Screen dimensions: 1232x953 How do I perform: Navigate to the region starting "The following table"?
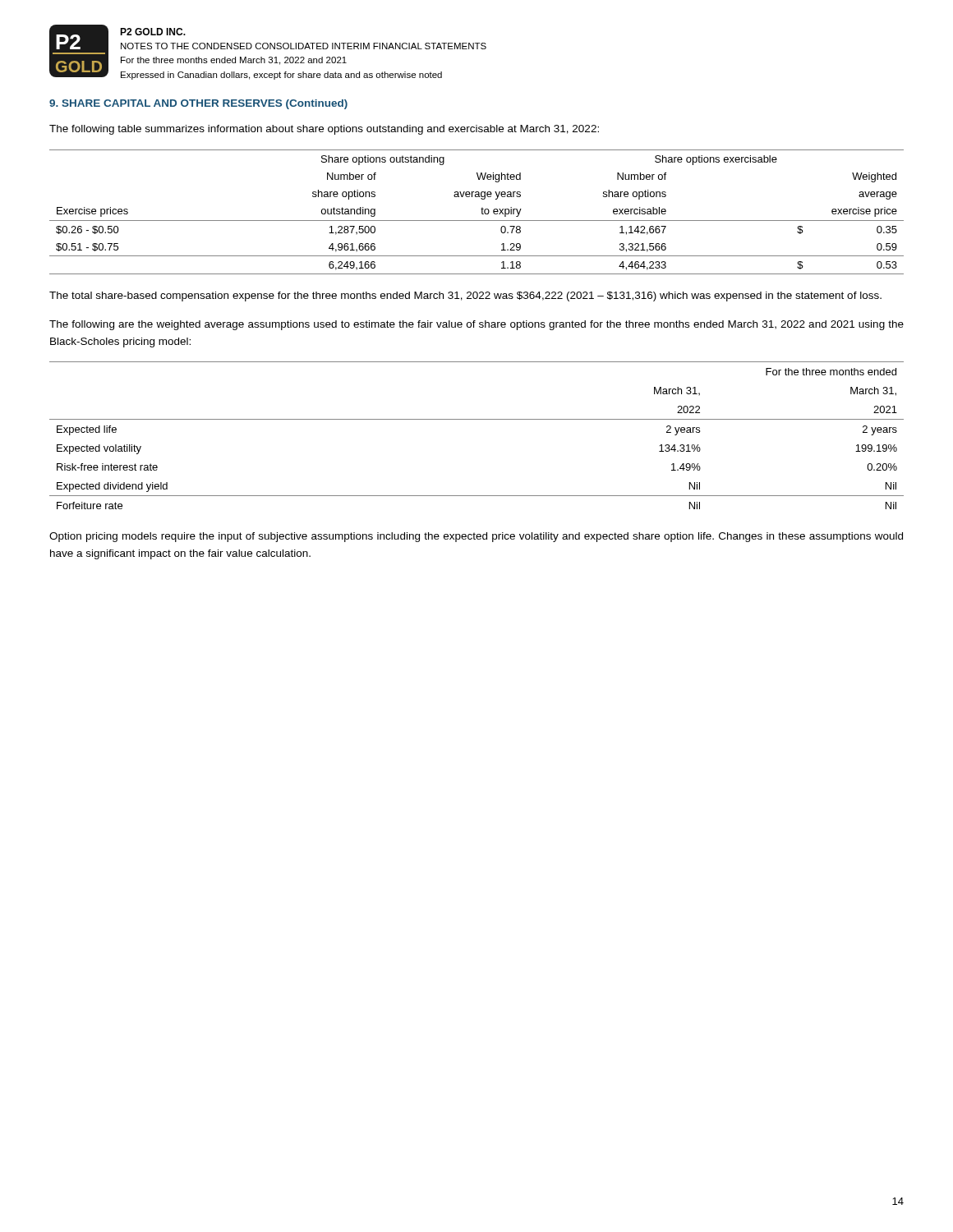[x=325, y=128]
